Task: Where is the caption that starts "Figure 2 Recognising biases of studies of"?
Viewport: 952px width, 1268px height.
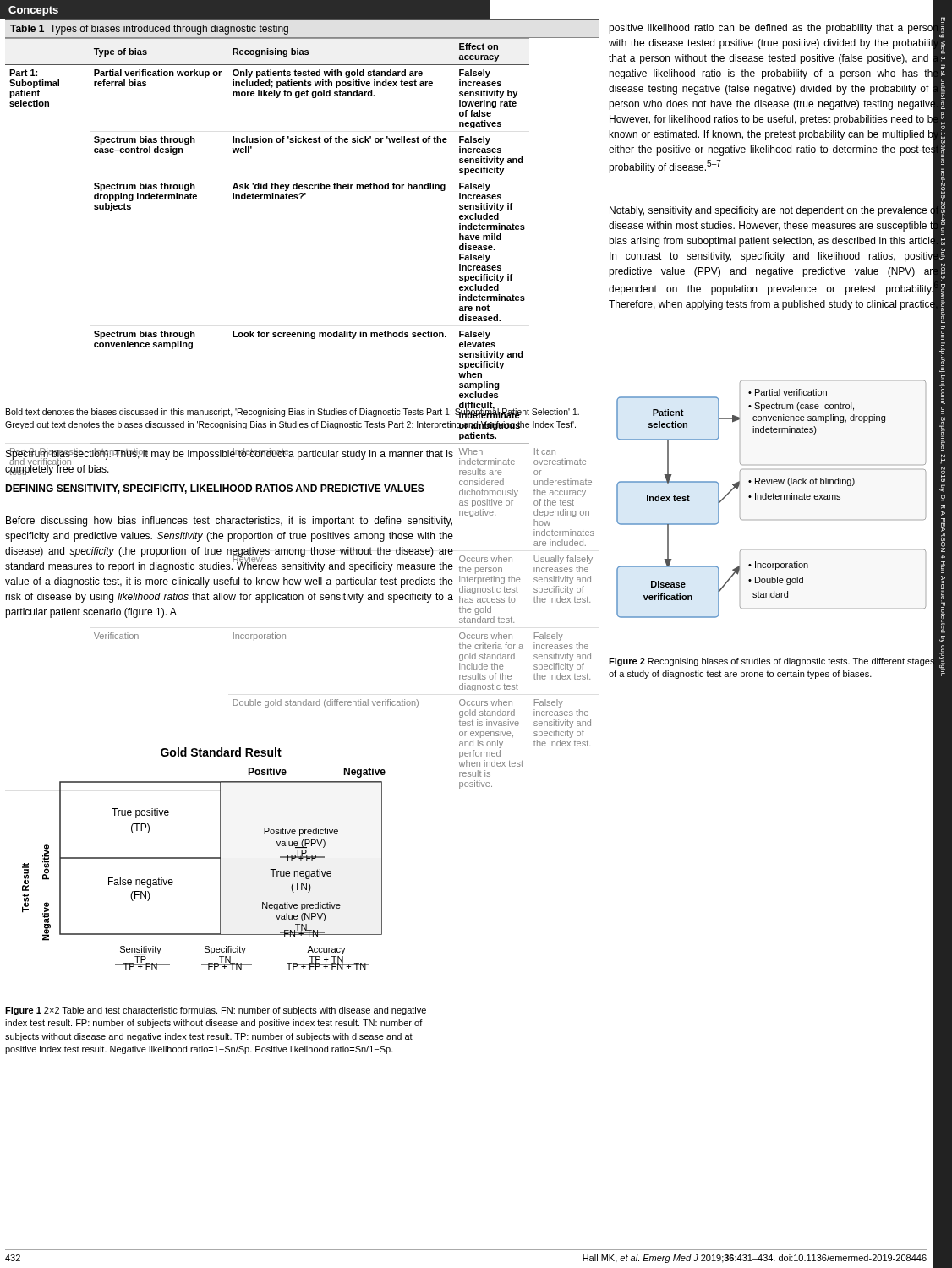Action: click(772, 668)
